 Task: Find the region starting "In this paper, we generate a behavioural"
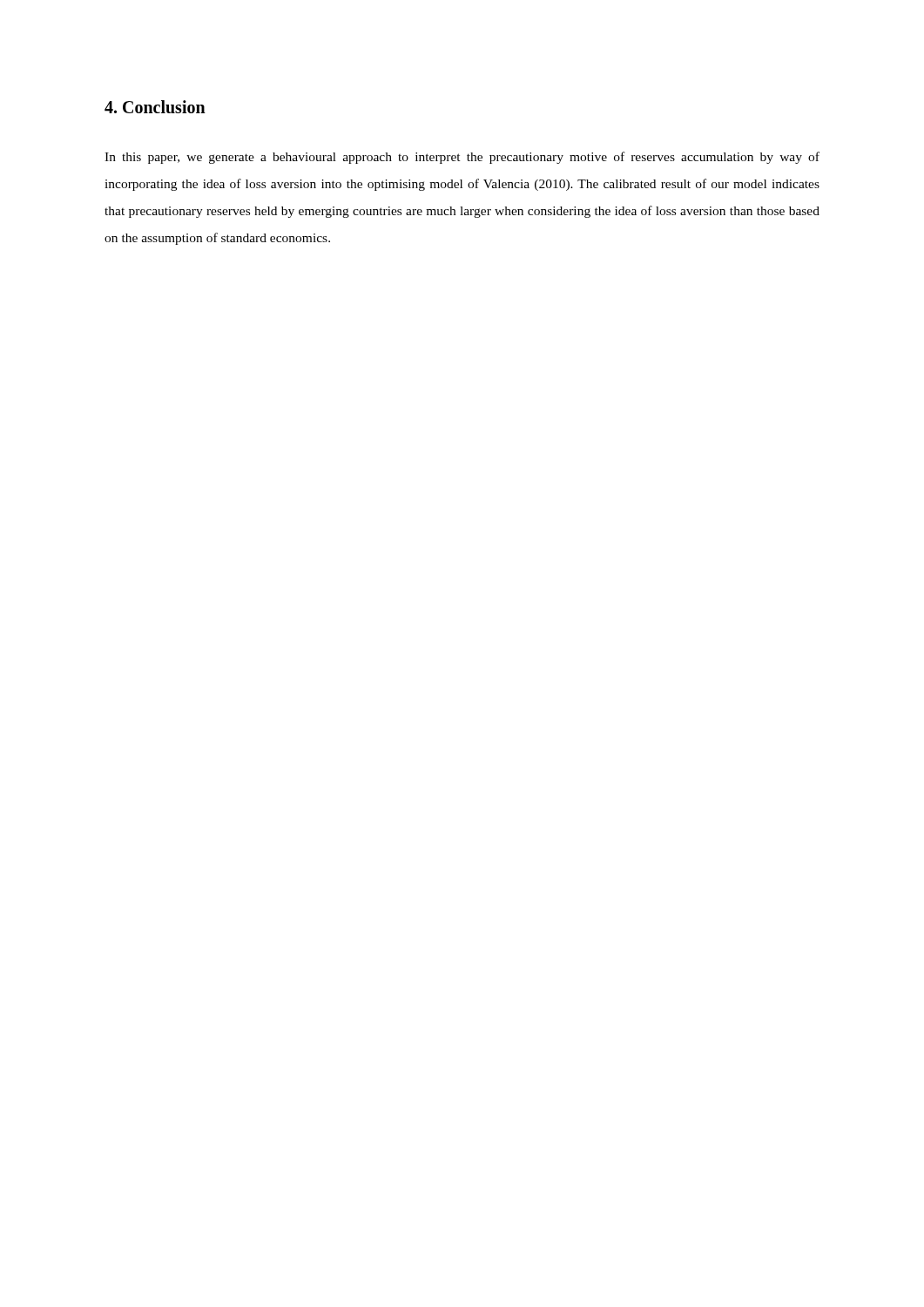pos(462,197)
